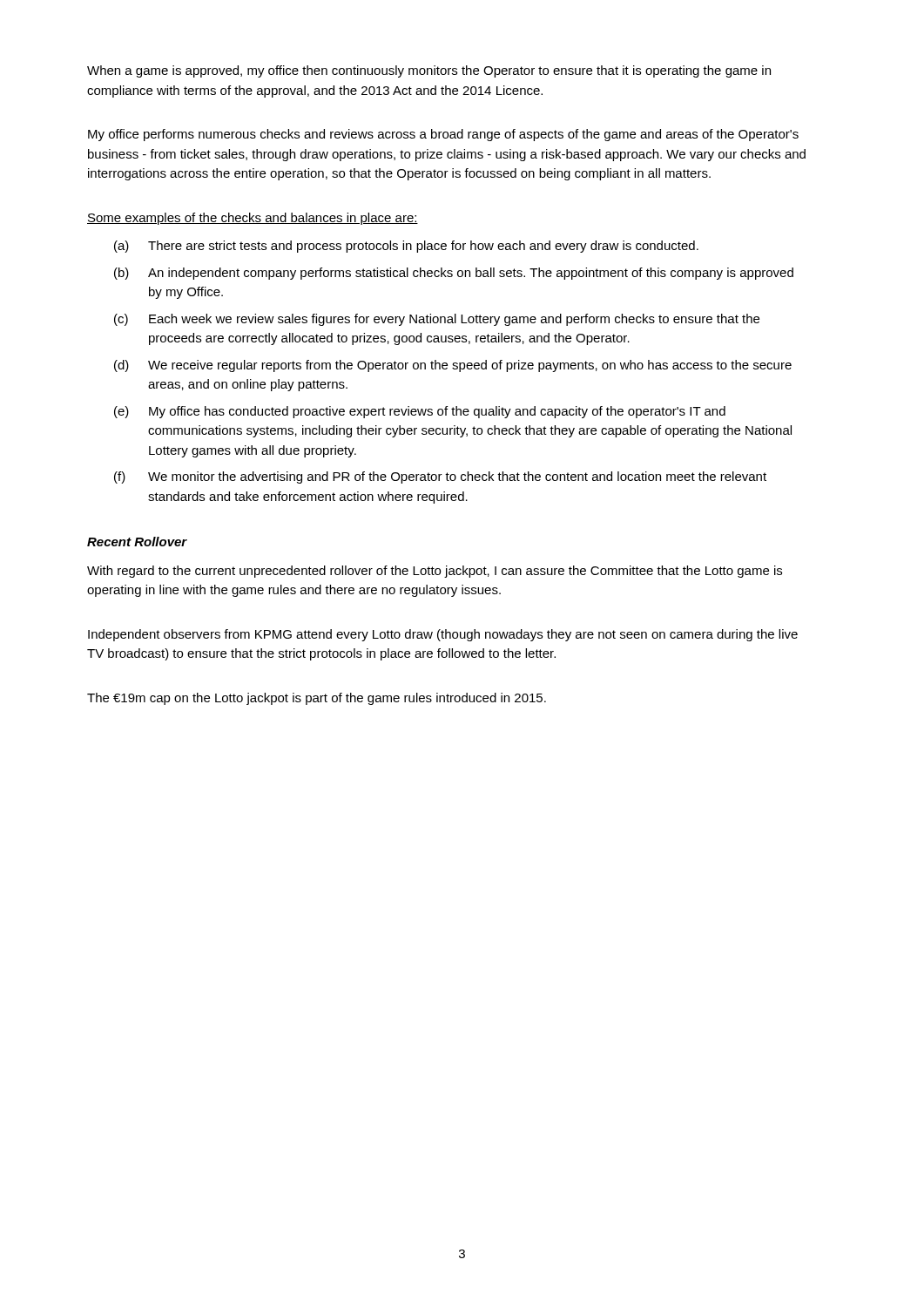Find the block on this page that starts "Independent observers from KPMG attend every"
This screenshot has width=924, height=1307.
443,643
